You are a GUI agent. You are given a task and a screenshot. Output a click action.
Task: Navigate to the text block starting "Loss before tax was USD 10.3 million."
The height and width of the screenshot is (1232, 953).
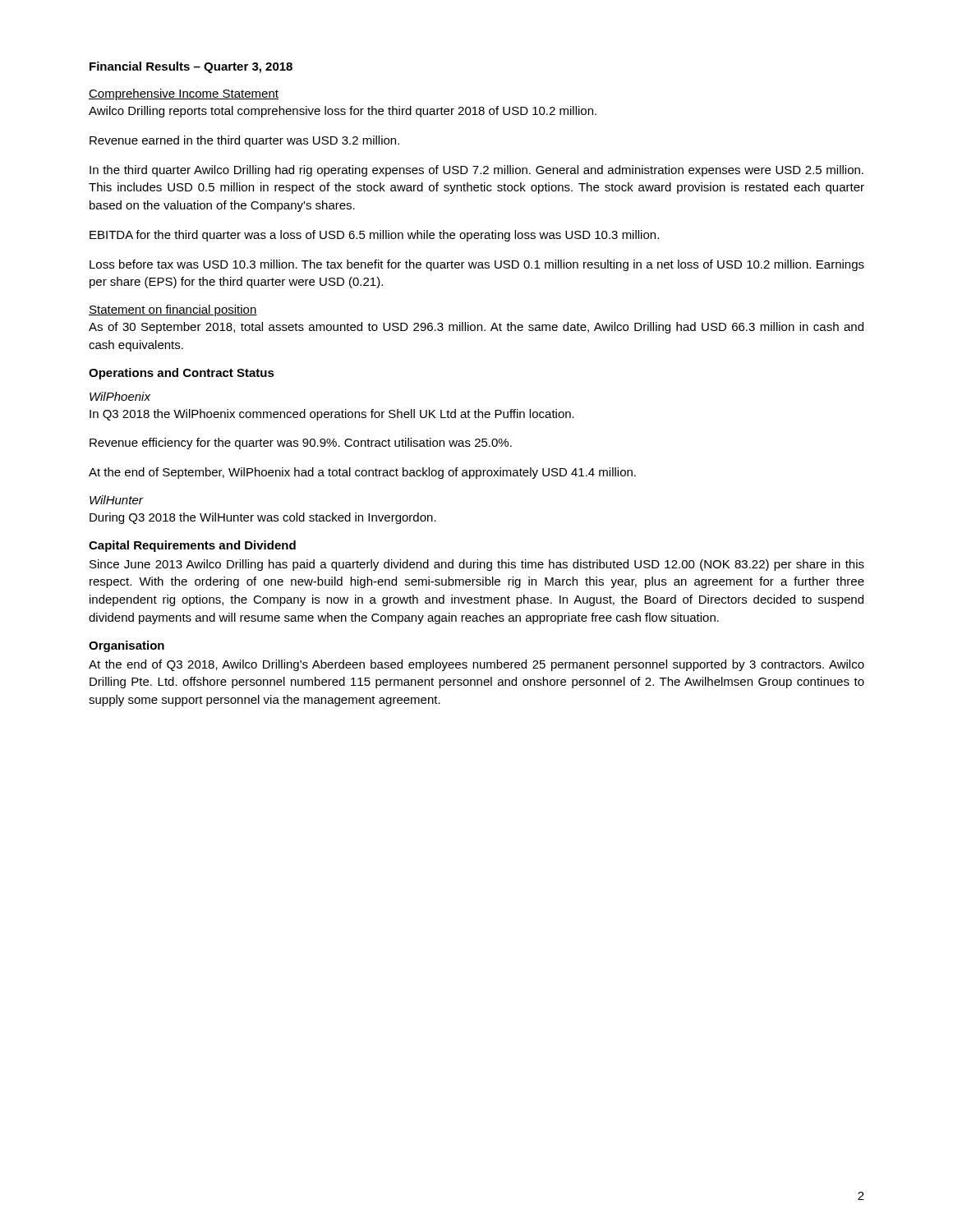pos(476,273)
